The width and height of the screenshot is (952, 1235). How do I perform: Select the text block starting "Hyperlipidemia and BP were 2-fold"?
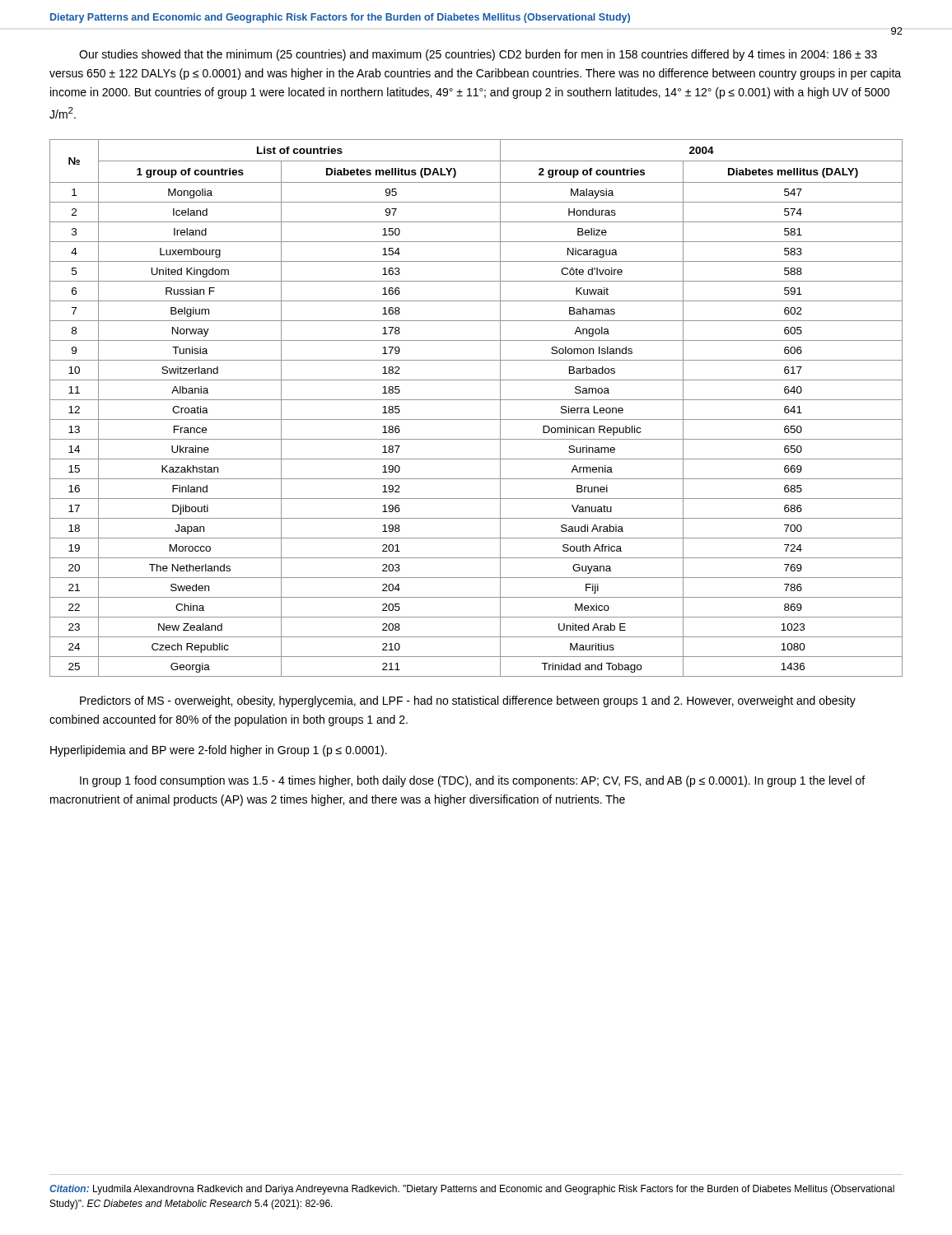(x=218, y=750)
